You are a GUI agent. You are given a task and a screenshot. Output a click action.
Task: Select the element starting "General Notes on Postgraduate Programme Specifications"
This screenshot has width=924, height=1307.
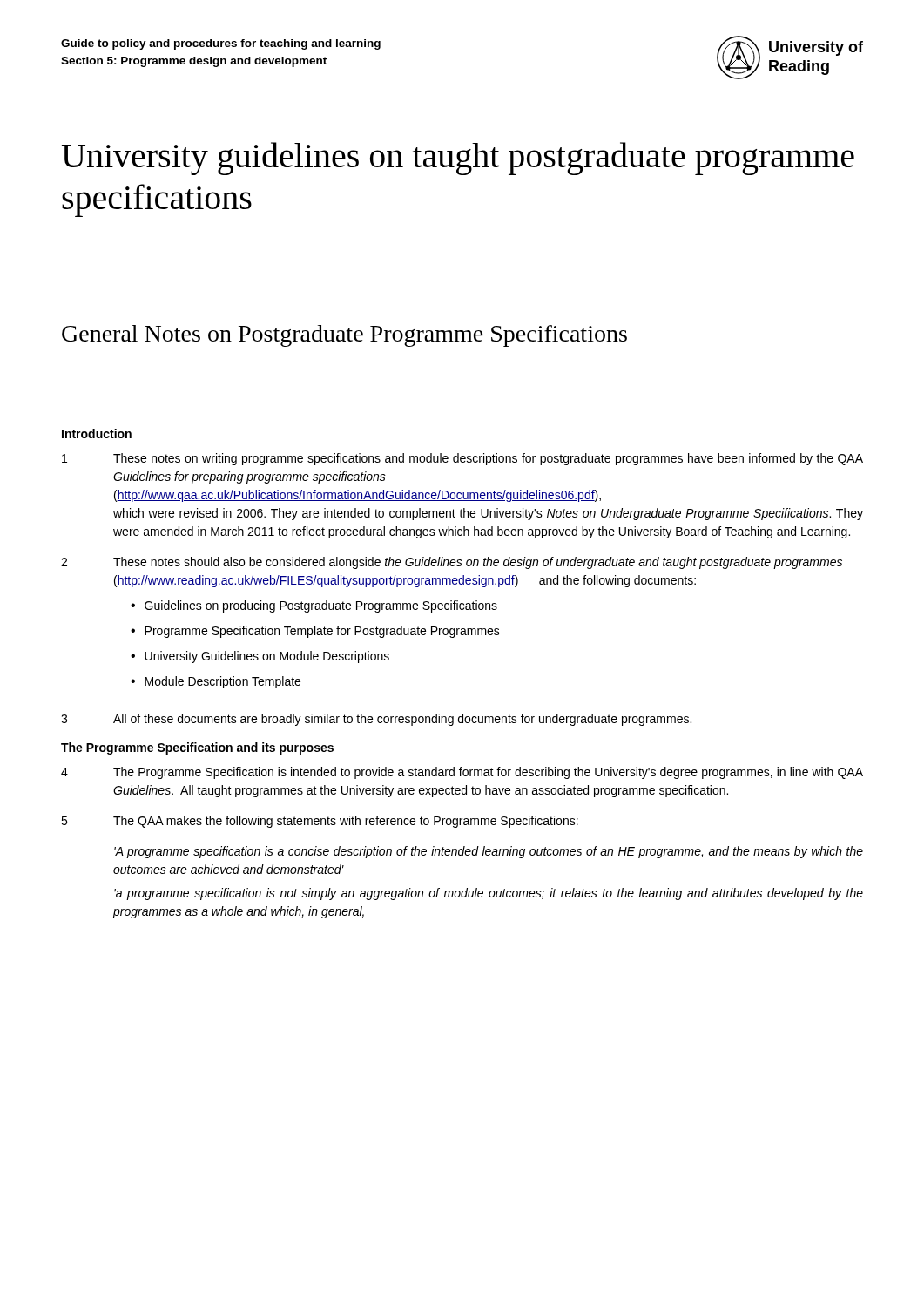click(x=344, y=333)
